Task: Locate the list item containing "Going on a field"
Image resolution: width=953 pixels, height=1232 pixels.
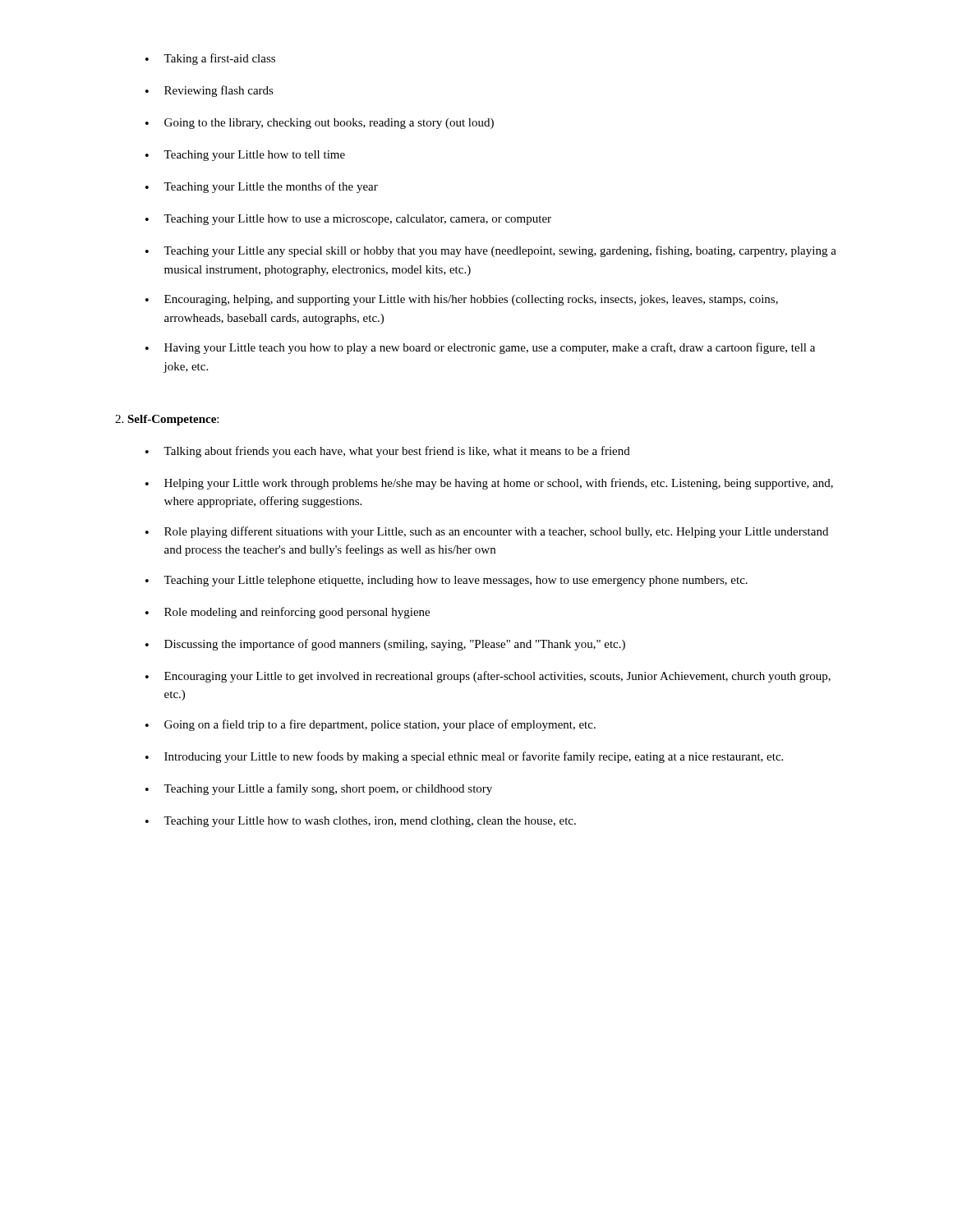Action: pos(380,724)
